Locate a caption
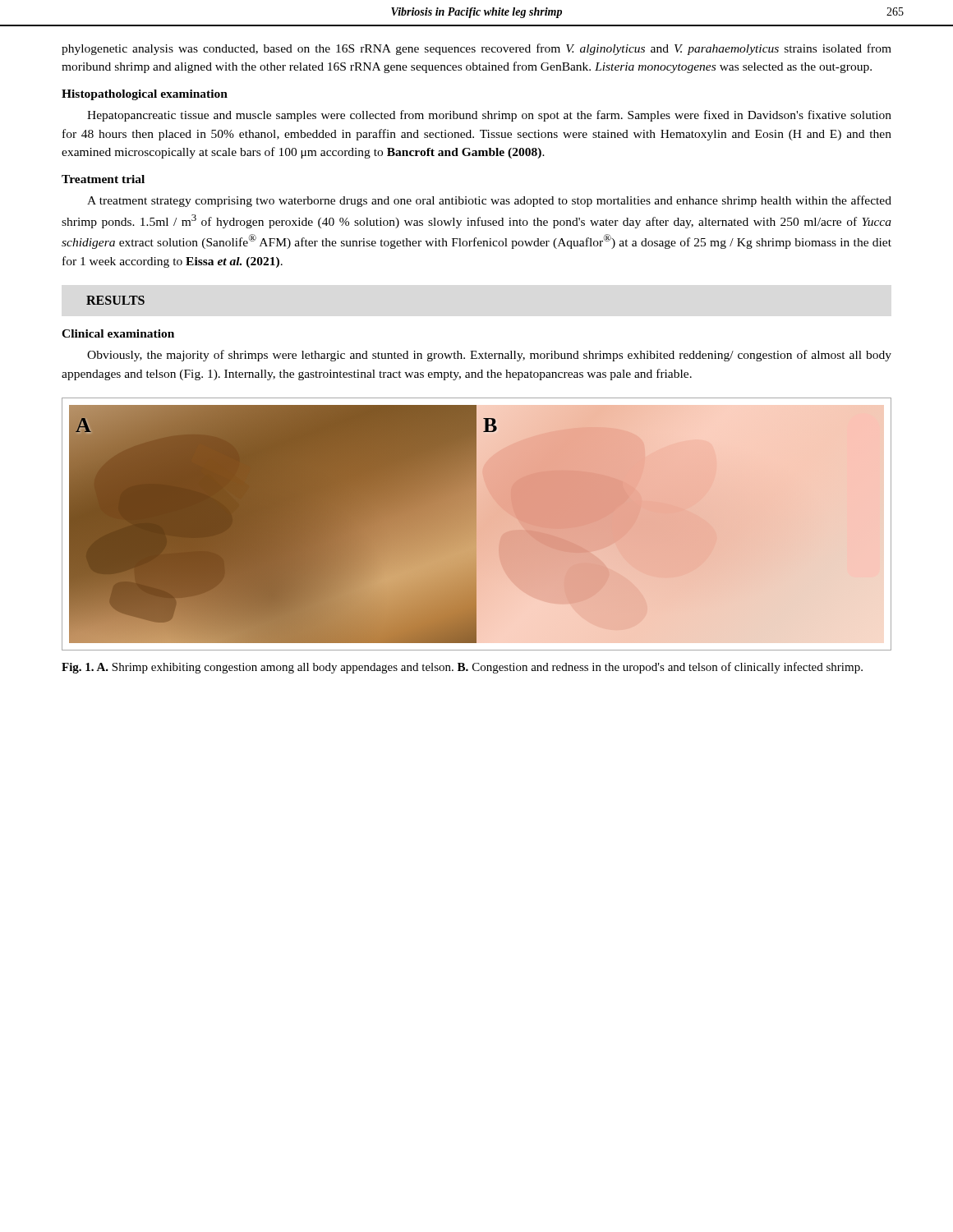953x1232 pixels. [x=463, y=667]
